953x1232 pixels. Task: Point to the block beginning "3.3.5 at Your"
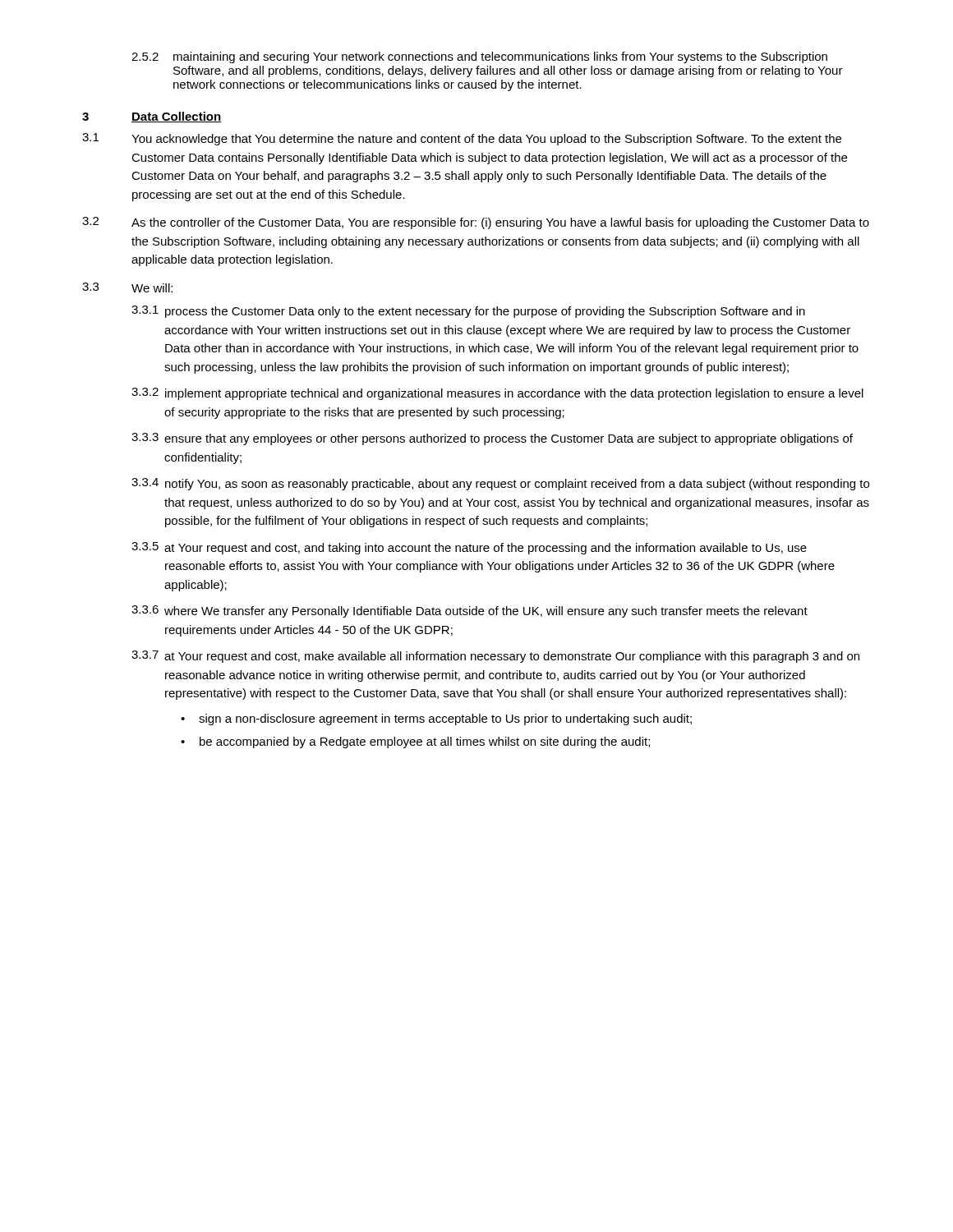pyautogui.click(x=476, y=566)
